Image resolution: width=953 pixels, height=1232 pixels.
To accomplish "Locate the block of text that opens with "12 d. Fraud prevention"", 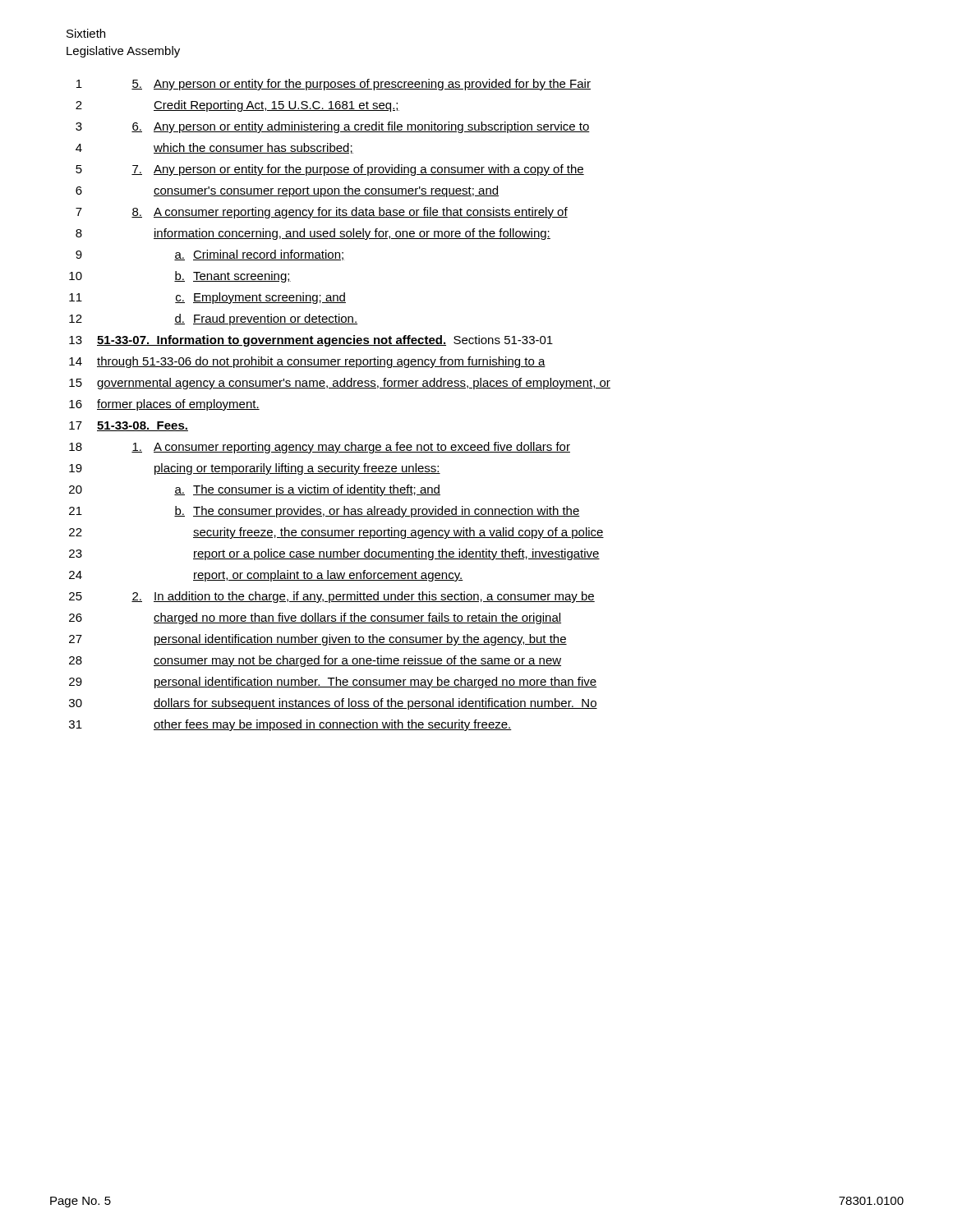I will 213,319.
